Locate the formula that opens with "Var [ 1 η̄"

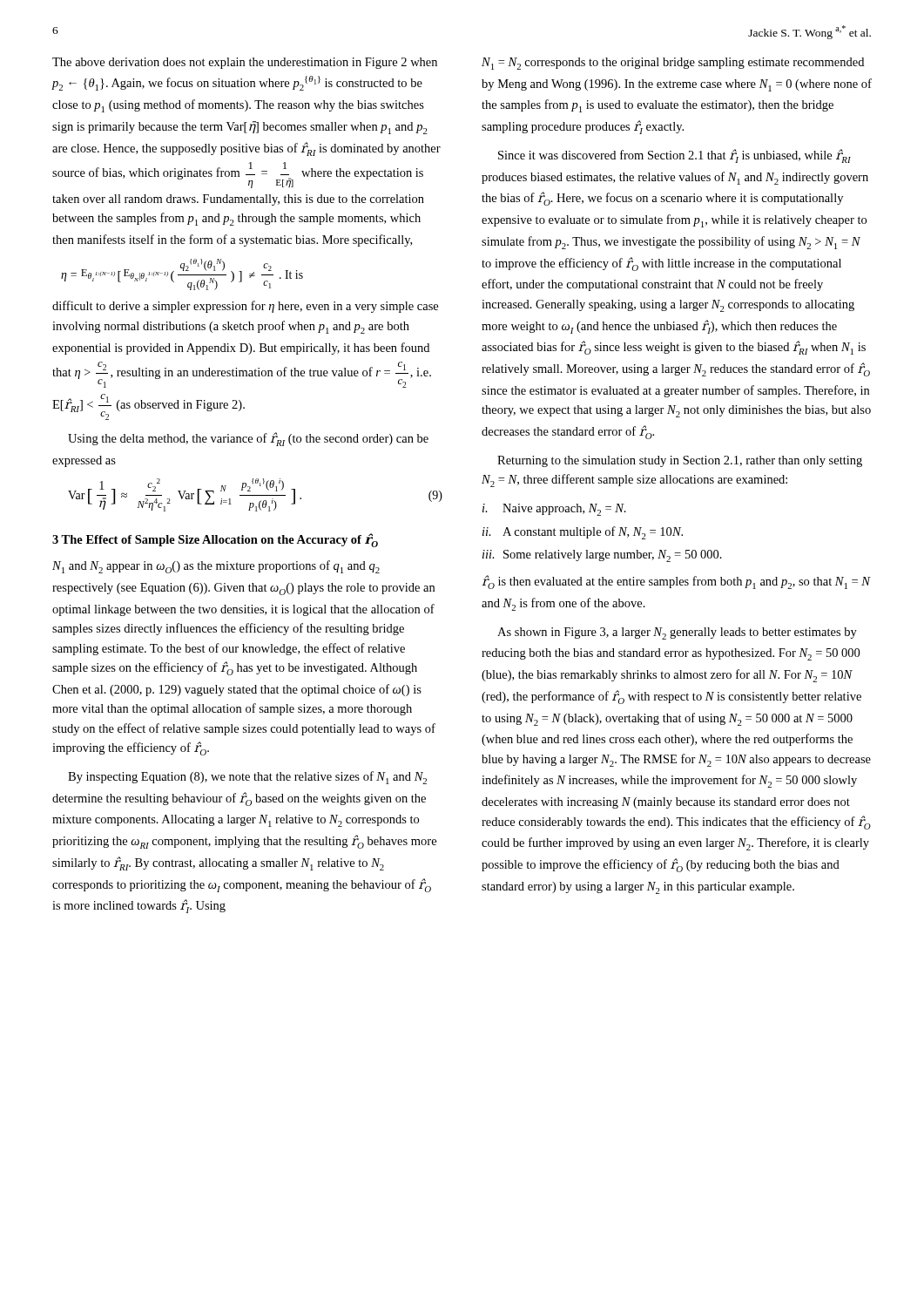pyautogui.click(x=247, y=495)
